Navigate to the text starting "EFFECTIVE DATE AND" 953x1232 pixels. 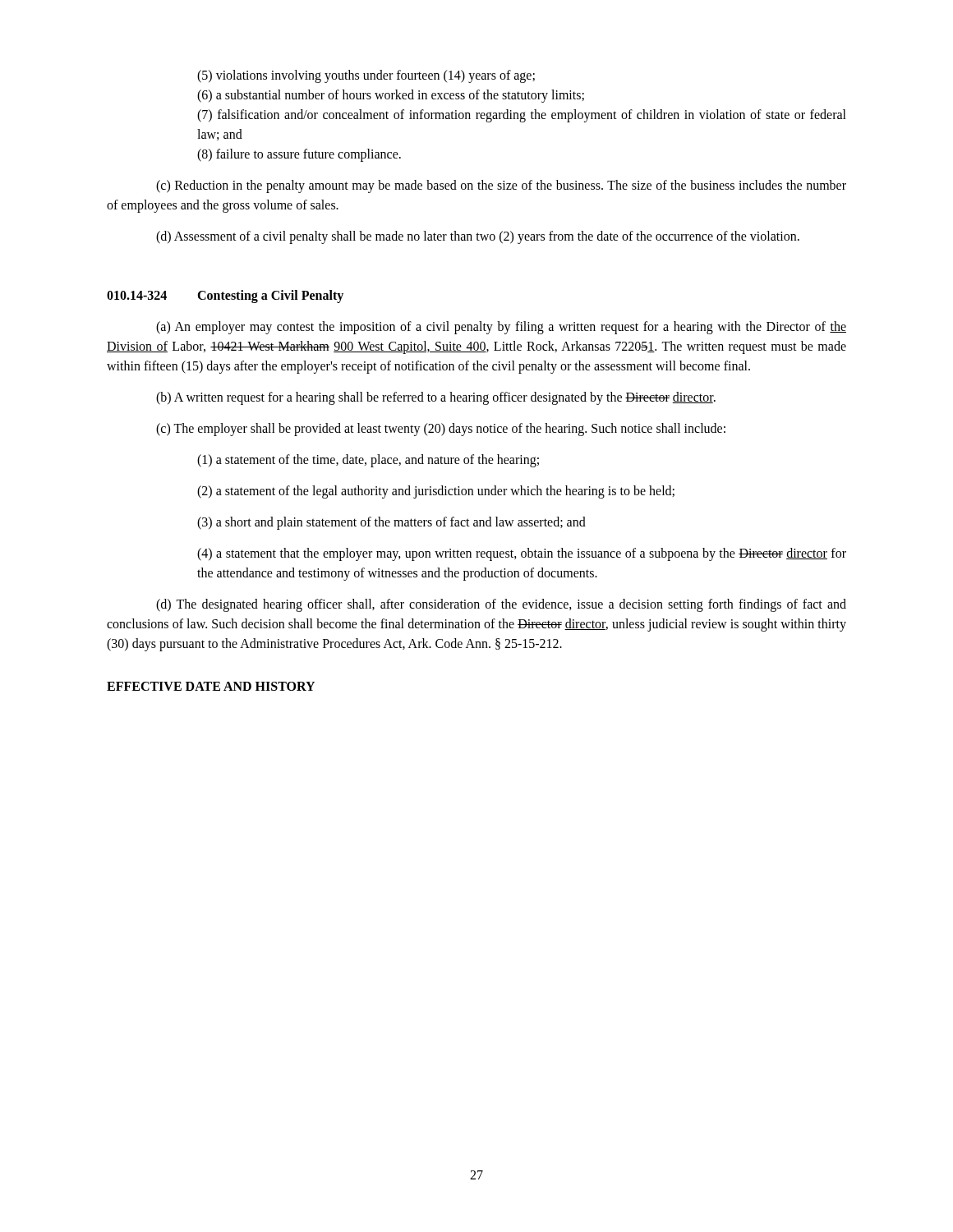pos(211,686)
